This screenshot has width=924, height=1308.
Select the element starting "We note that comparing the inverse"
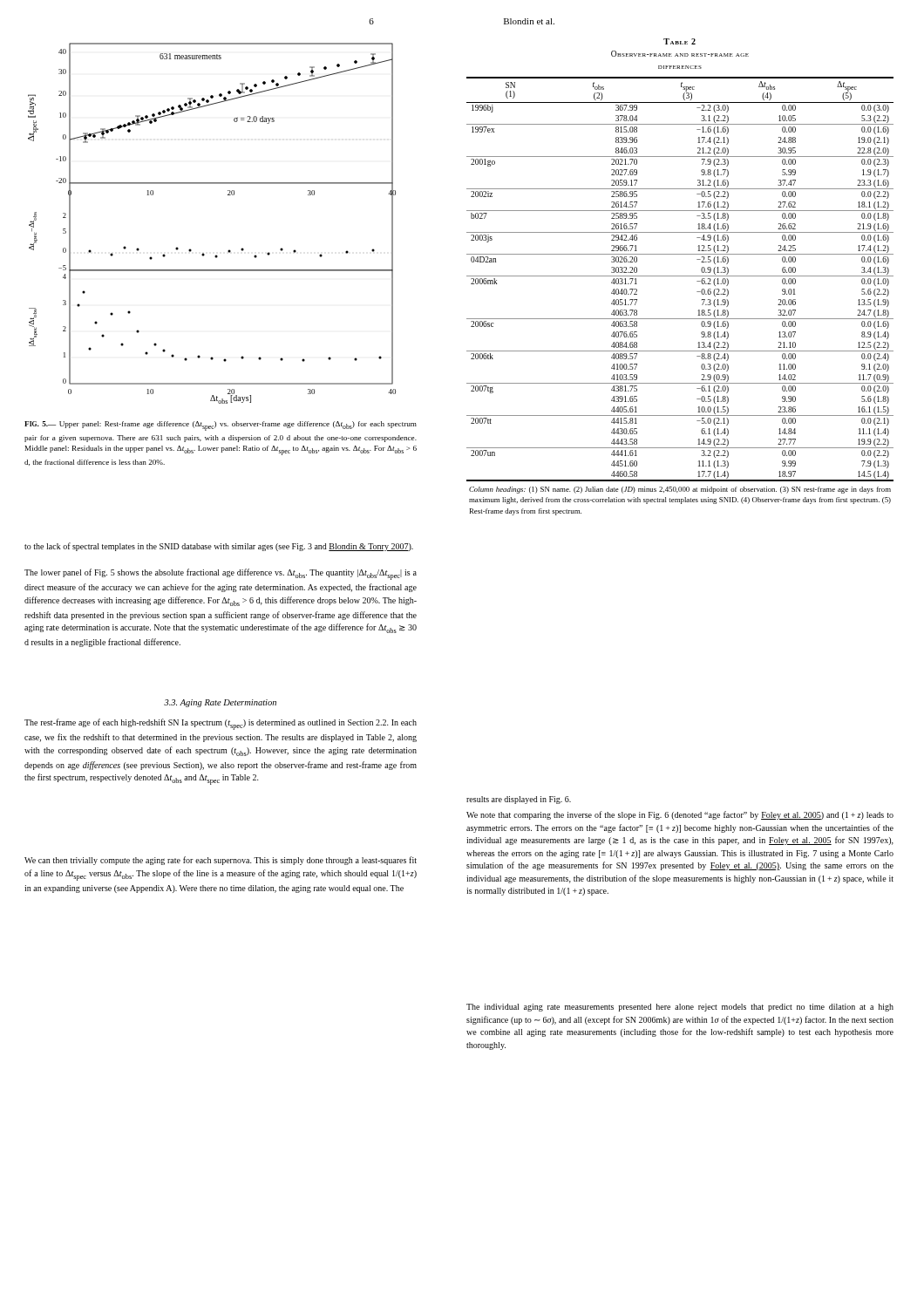680,853
